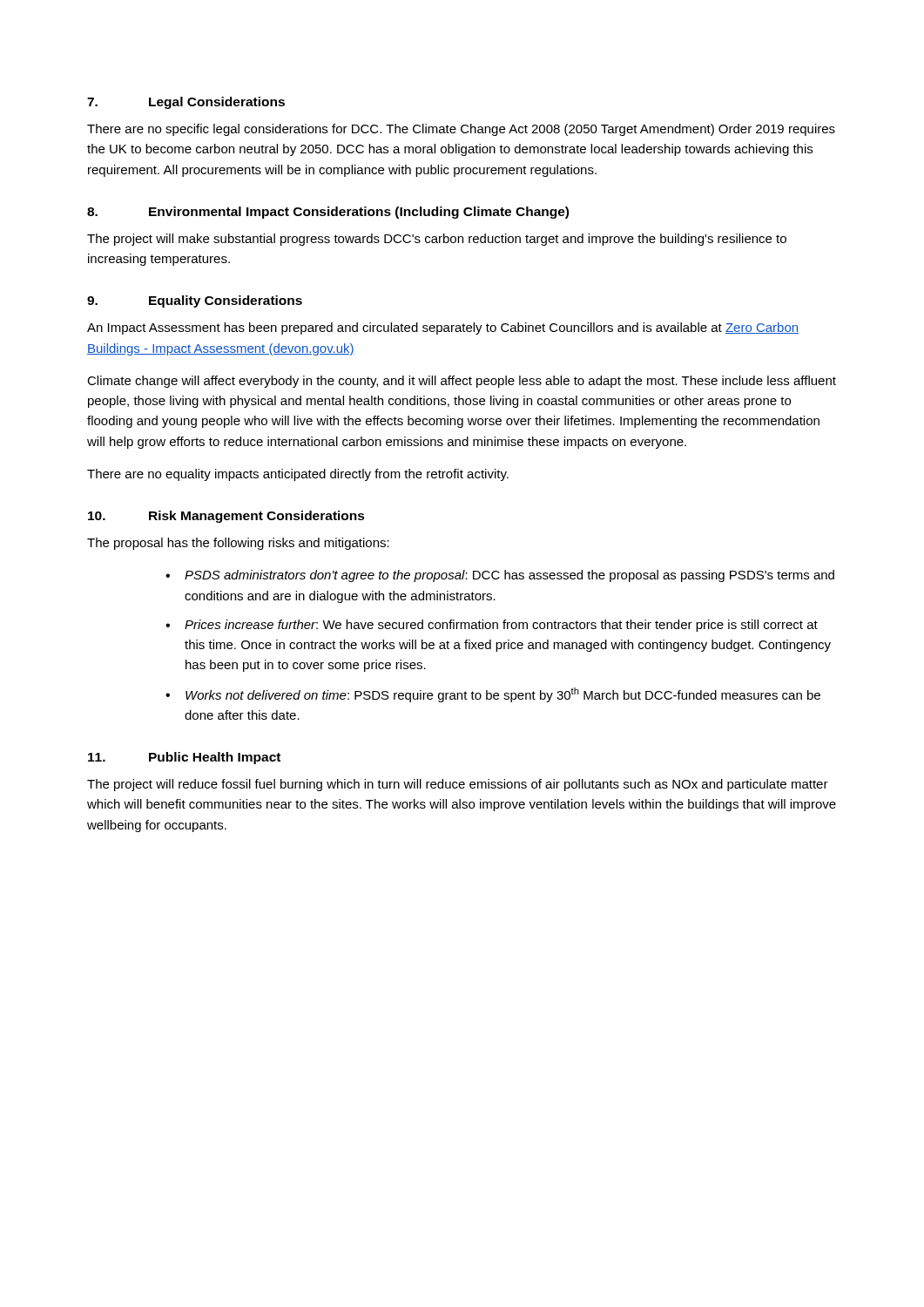Navigate to the text starting "PSDS administrators don't agree to the proposal:"
This screenshot has width=924, height=1307.
pyautogui.click(x=501, y=585)
